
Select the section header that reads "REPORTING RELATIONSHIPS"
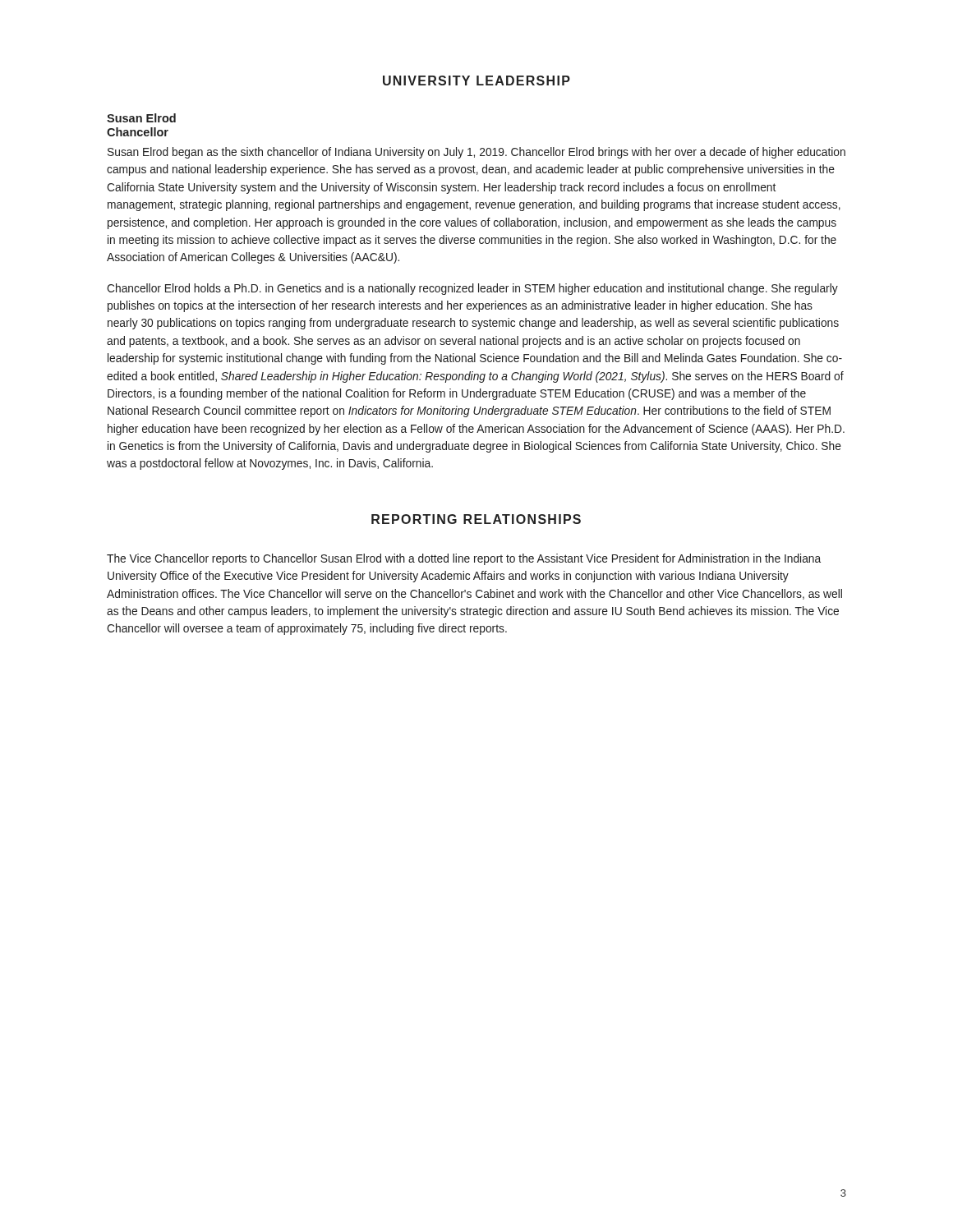[x=476, y=519]
